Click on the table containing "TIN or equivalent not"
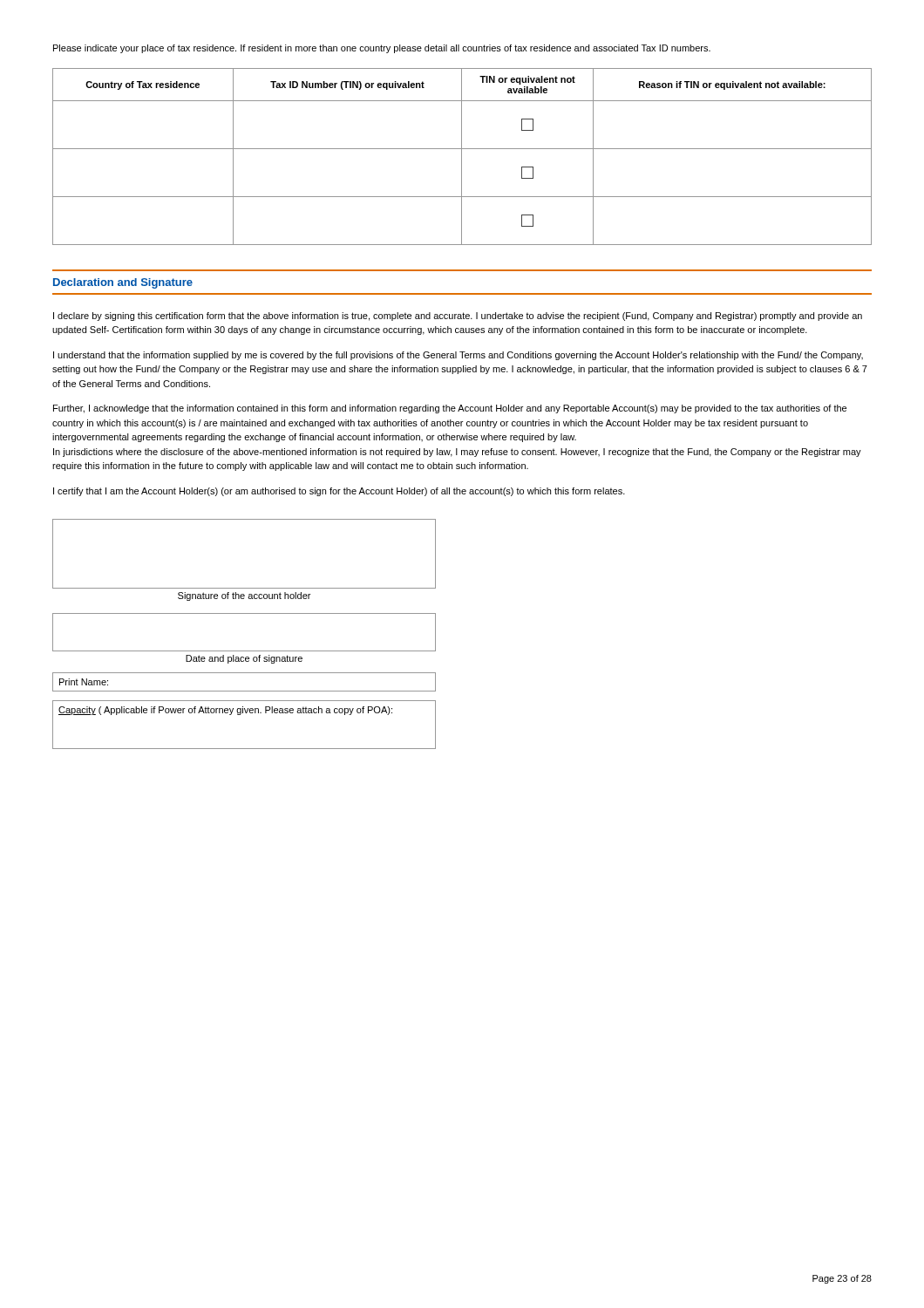Screen dimensions: 1308x924 [462, 157]
